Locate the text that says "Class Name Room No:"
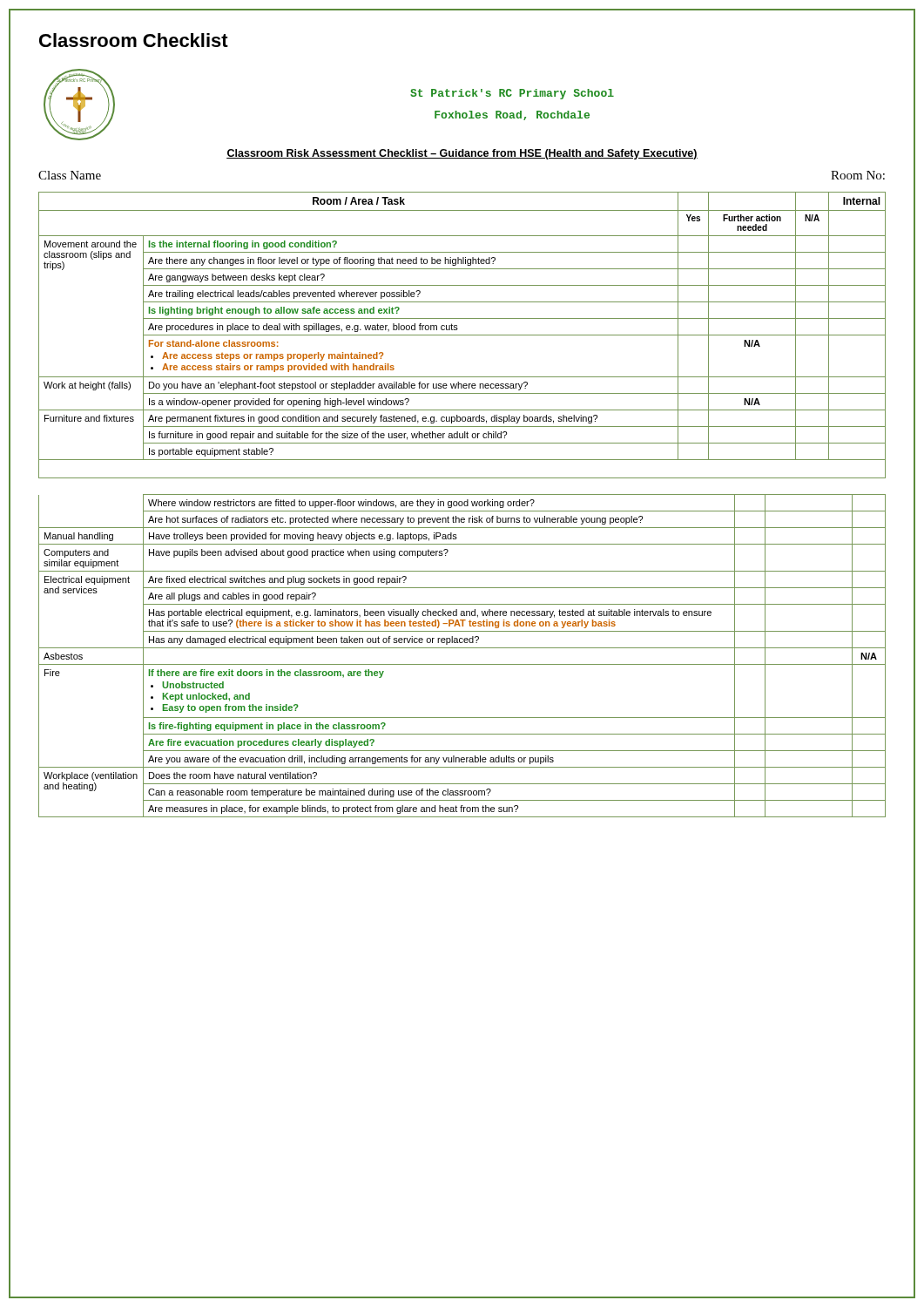 64,176
